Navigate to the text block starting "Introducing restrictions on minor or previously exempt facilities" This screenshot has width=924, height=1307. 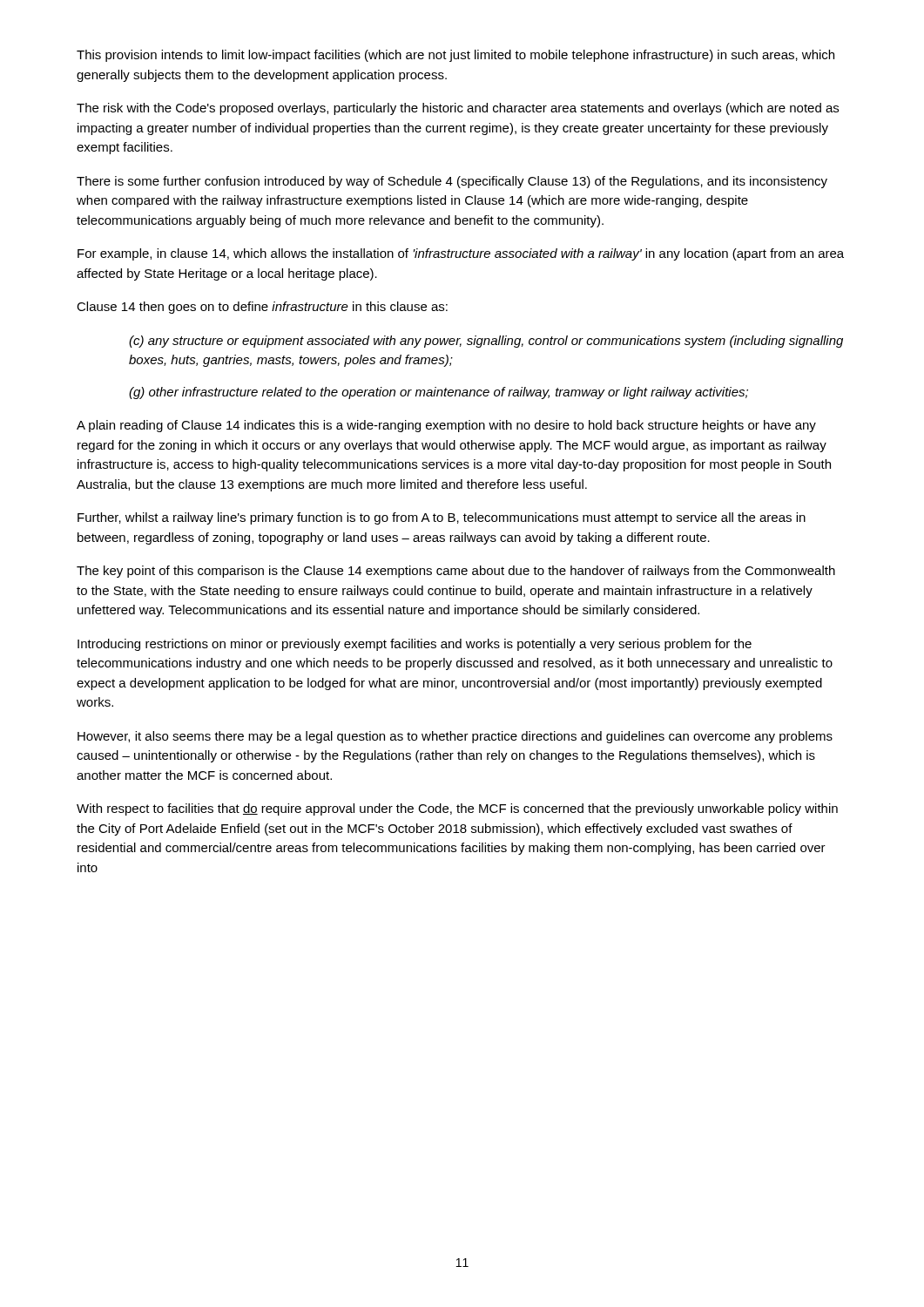click(455, 672)
